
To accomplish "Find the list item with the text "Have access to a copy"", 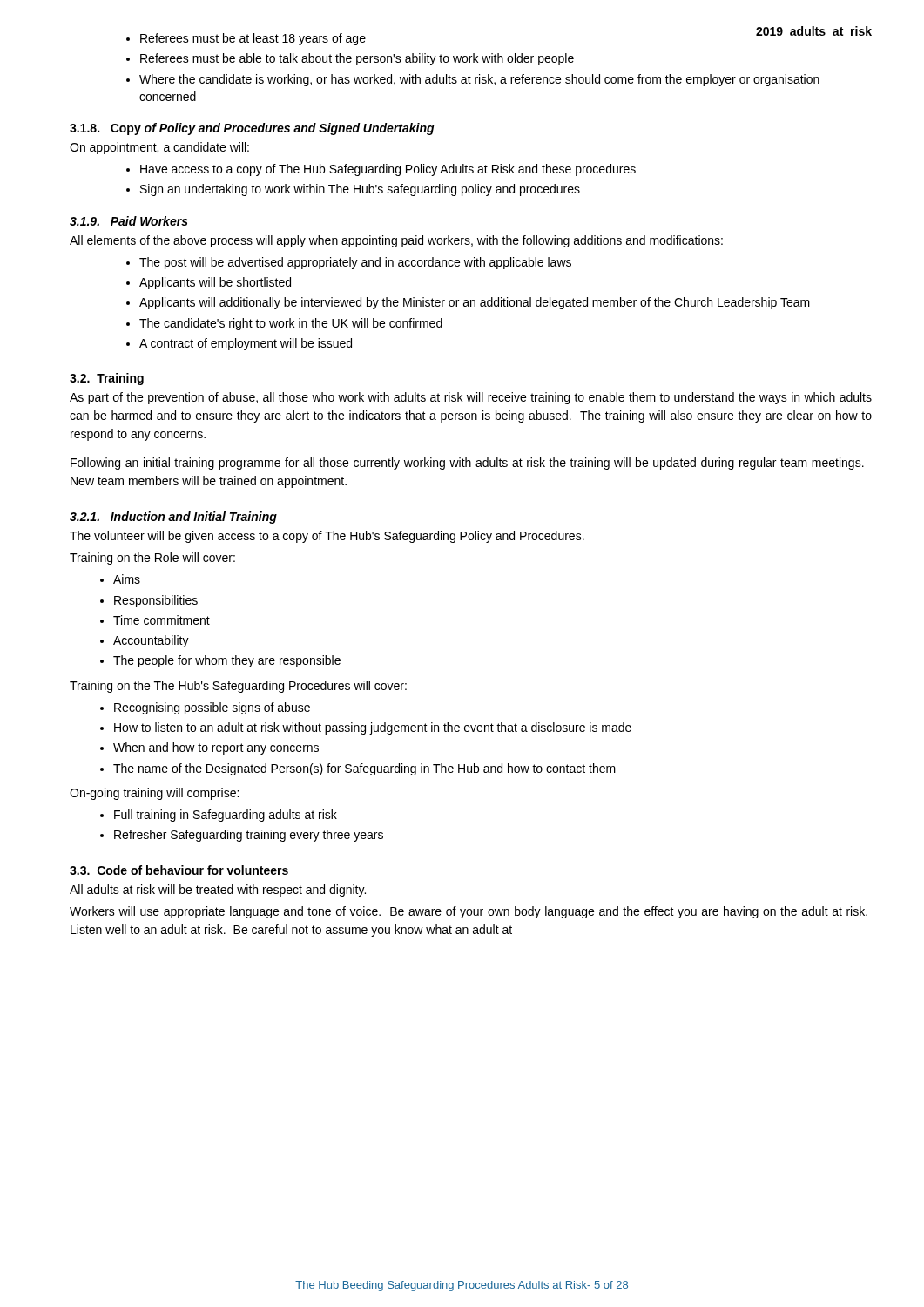I will pyautogui.click(x=388, y=169).
